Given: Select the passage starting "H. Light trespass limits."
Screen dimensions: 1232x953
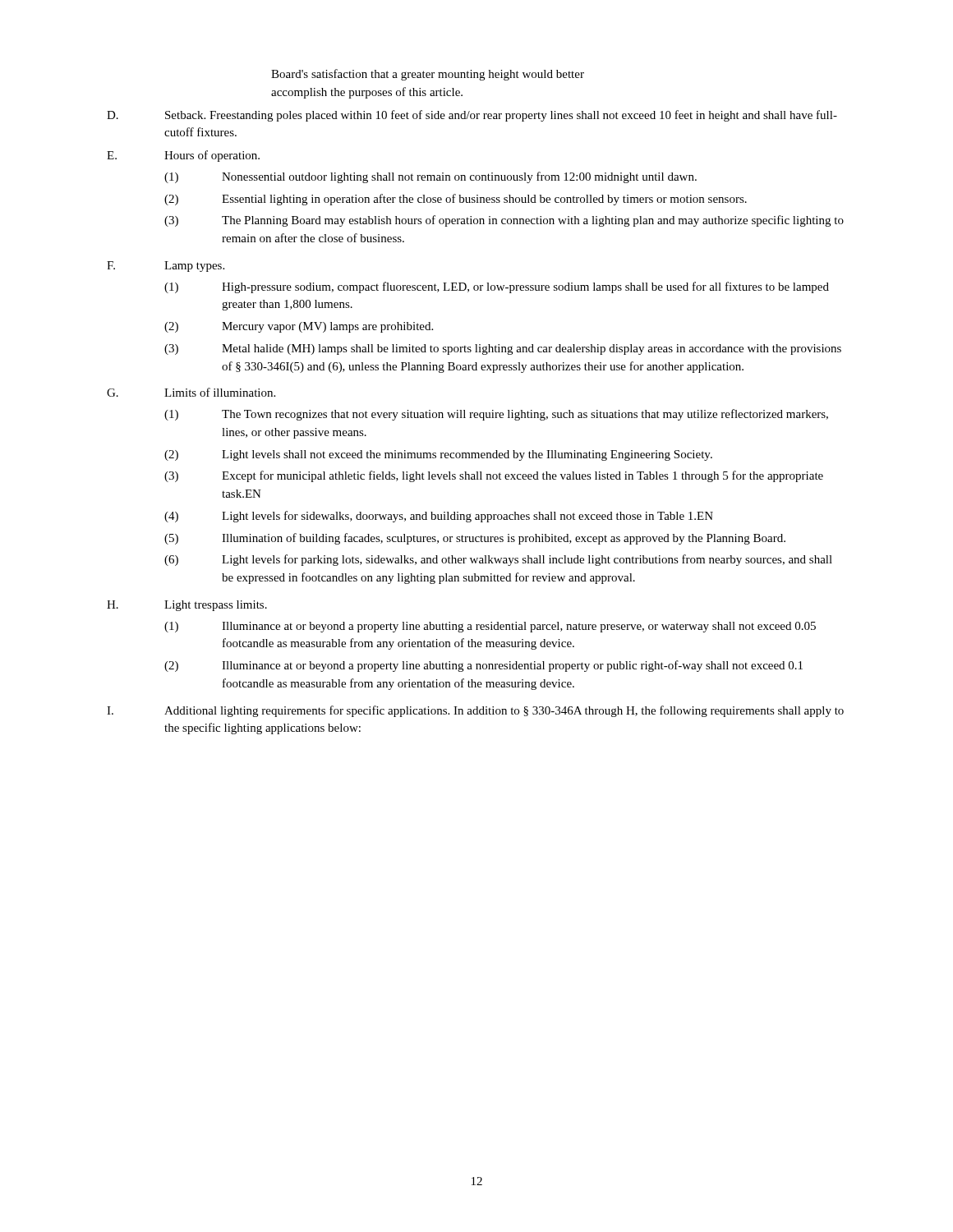Looking at the screenshot, I should pos(476,646).
